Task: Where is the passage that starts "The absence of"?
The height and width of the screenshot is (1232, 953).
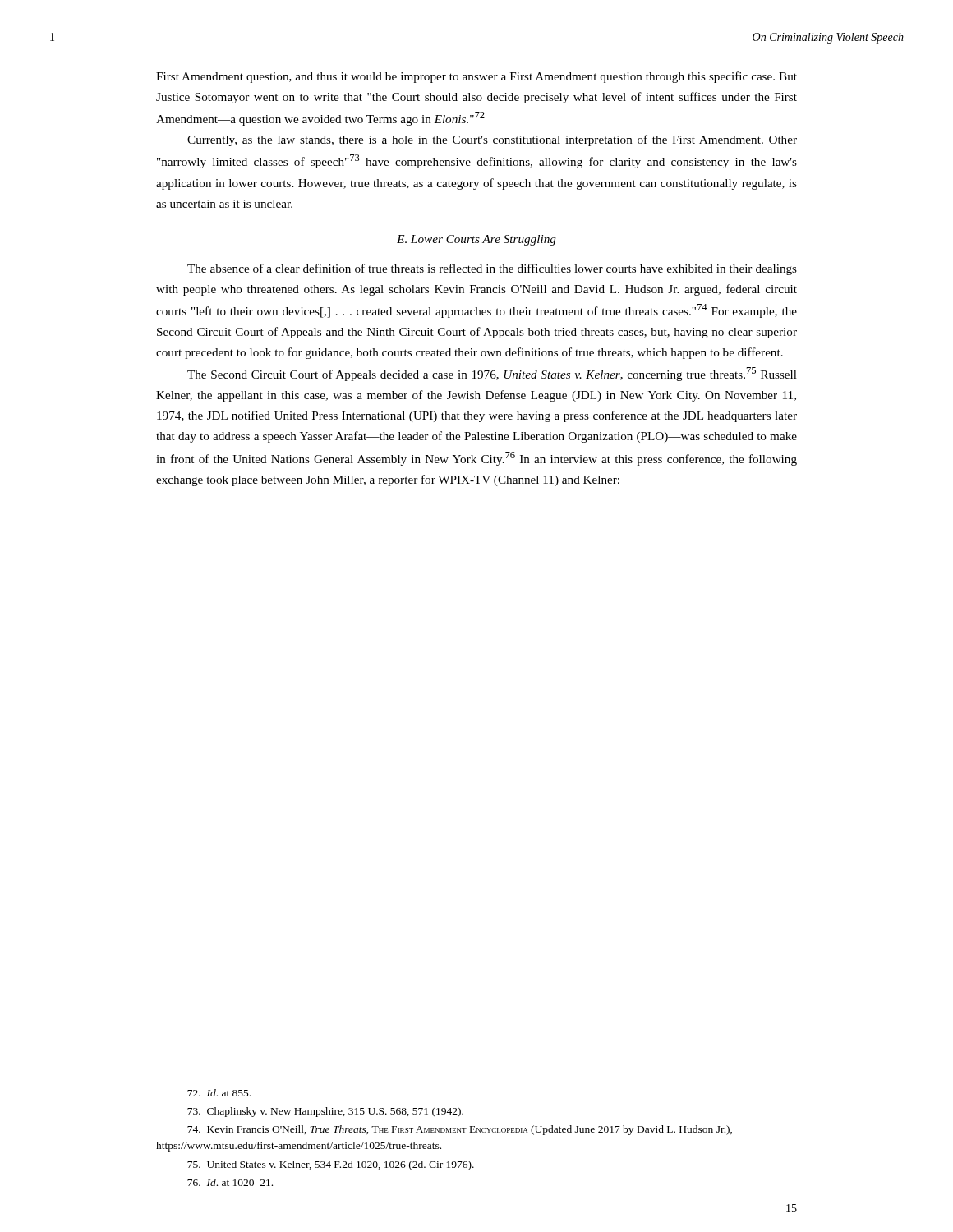Action: (x=476, y=373)
